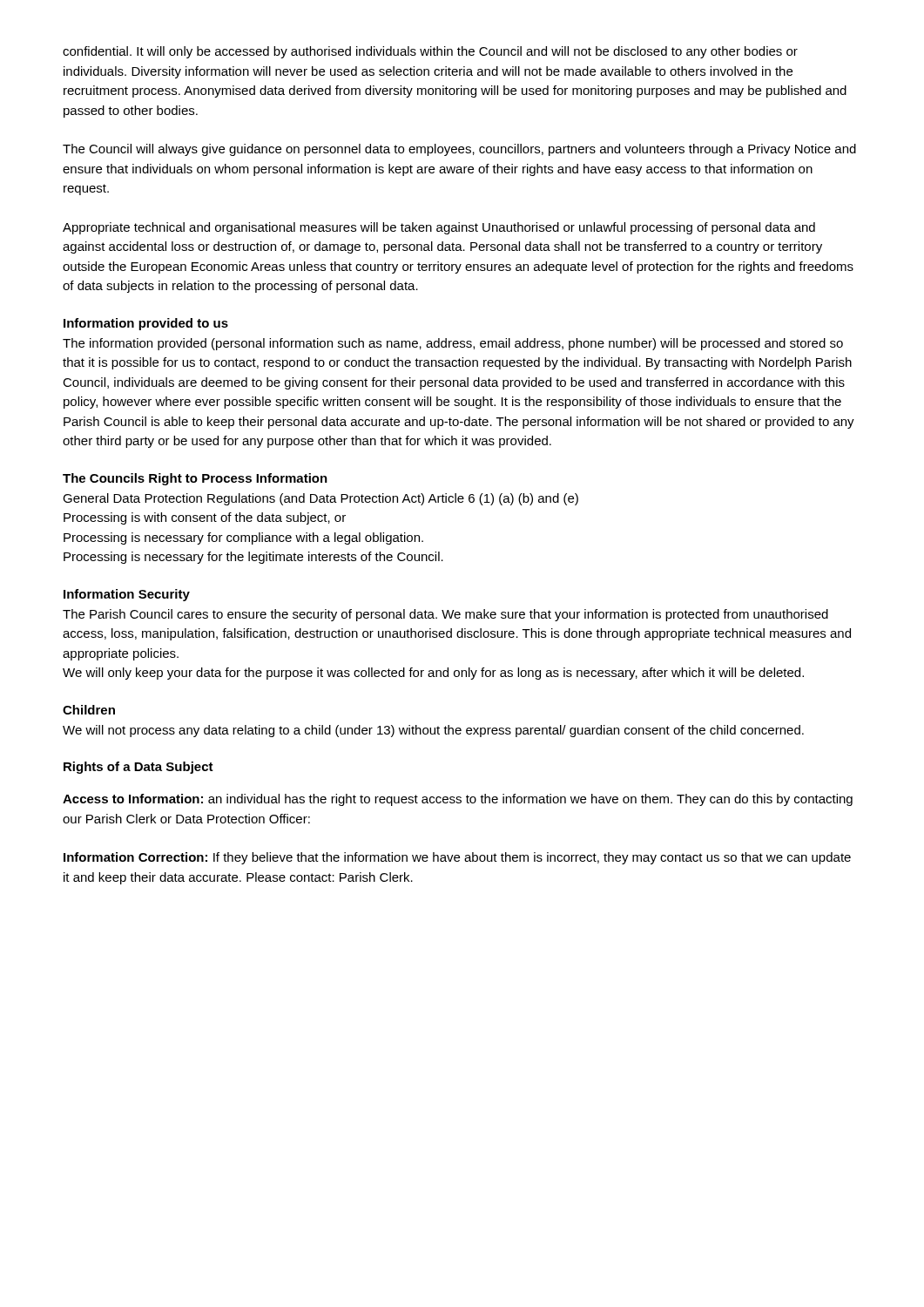Screen dimensions: 1307x924
Task: Navigate to the passage starting "Access to Information: an individual"
Action: pyautogui.click(x=458, y=808)
